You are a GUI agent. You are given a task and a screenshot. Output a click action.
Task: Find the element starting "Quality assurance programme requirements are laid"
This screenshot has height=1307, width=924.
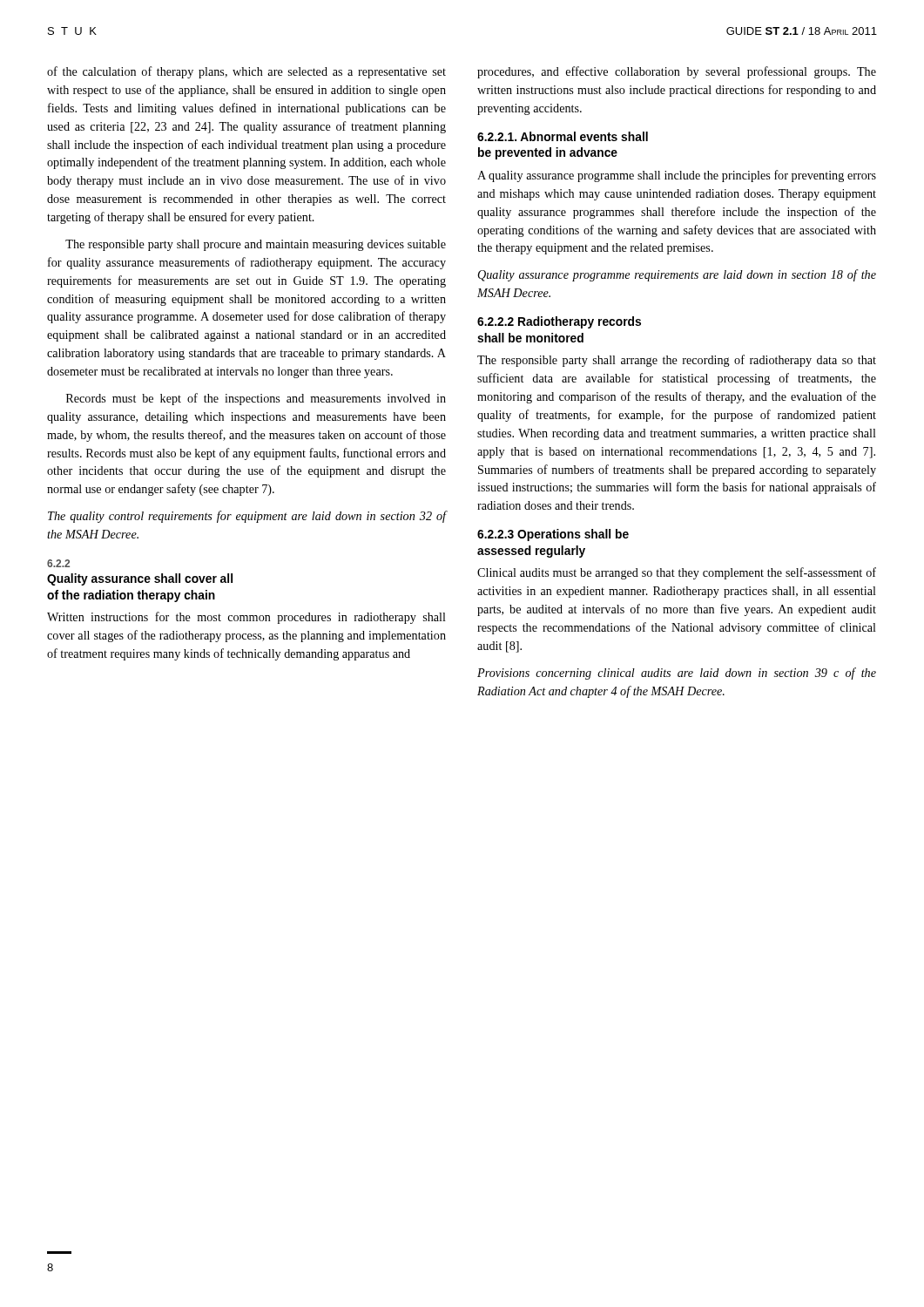[677, 284]
